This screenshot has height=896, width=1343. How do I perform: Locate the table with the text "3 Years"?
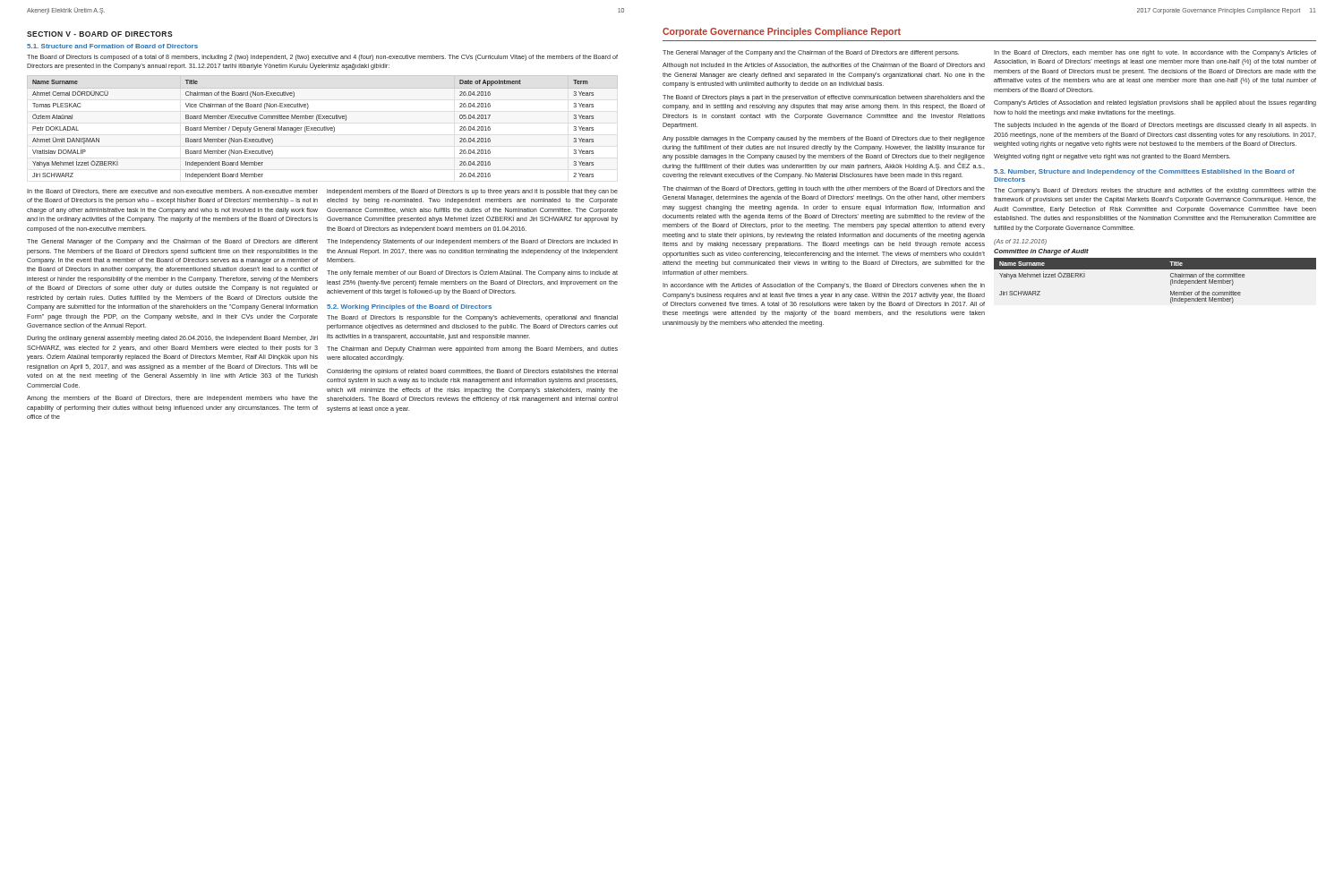[x=322, y=128]
